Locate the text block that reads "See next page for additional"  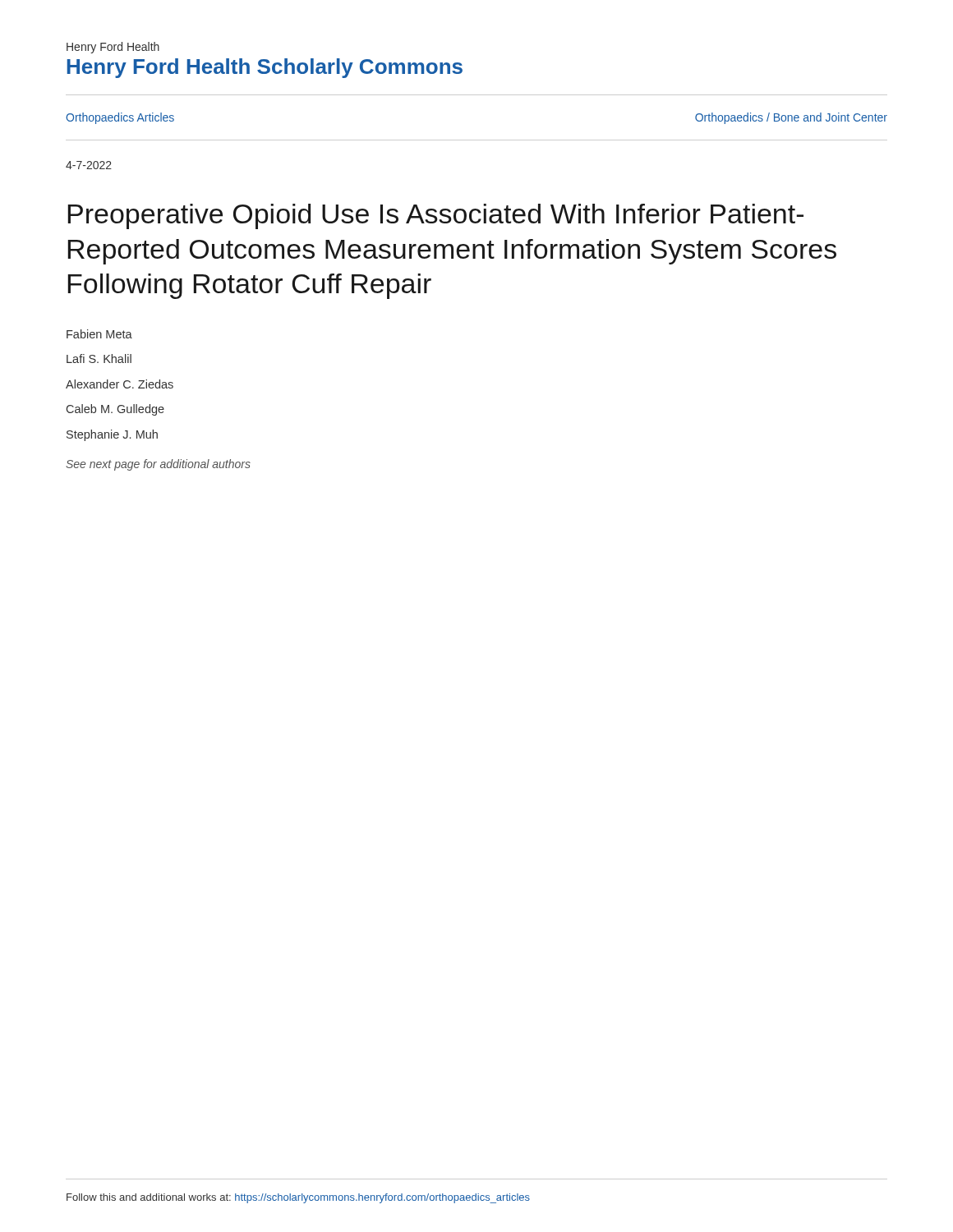[158, 465]
